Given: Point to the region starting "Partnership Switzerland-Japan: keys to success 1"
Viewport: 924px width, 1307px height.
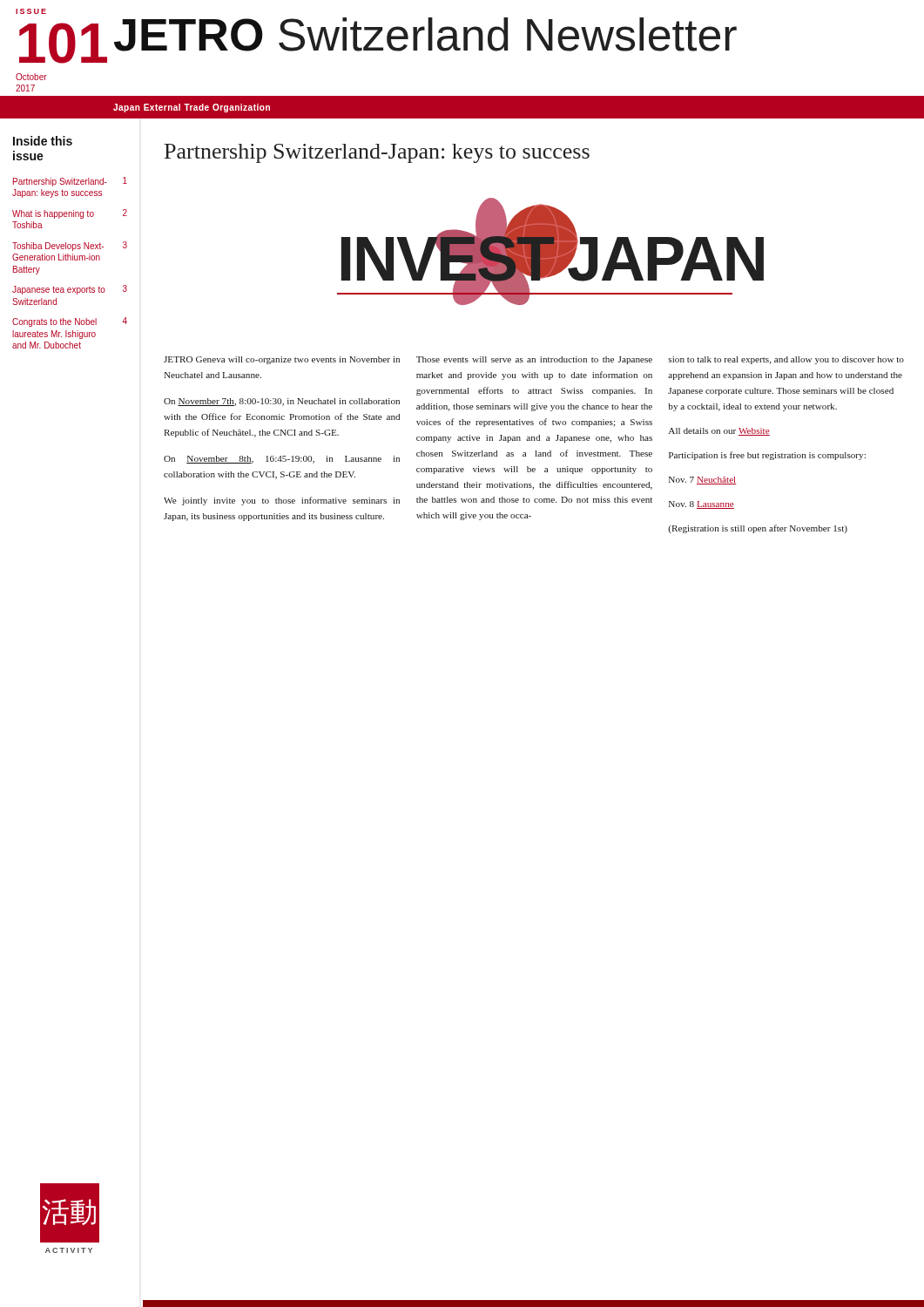Looking at the screenshot, I should pos(70,187).
